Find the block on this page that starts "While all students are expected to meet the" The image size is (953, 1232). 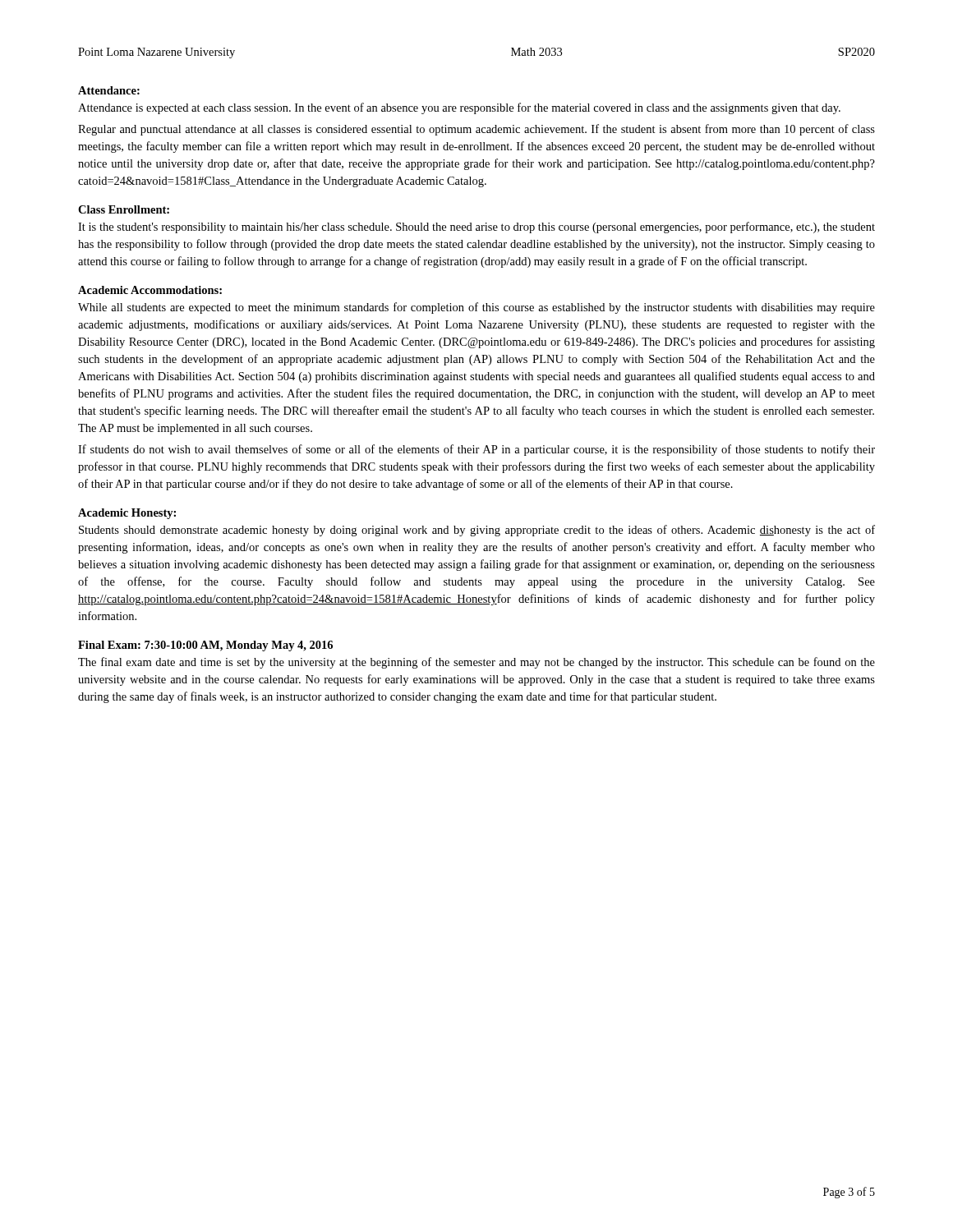click(476, 396)
